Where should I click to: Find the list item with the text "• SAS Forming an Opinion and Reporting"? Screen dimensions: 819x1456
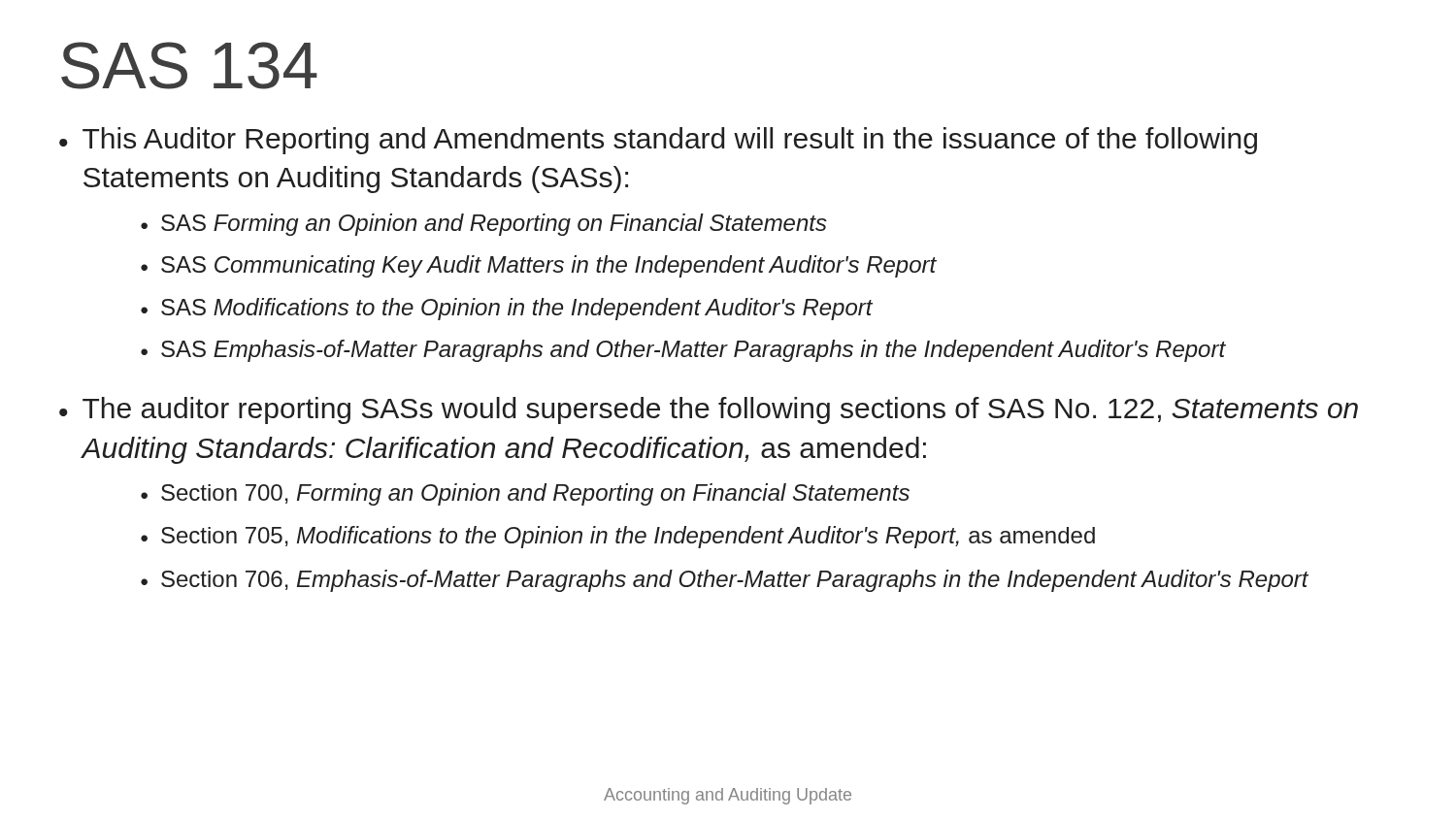point(484,225)
